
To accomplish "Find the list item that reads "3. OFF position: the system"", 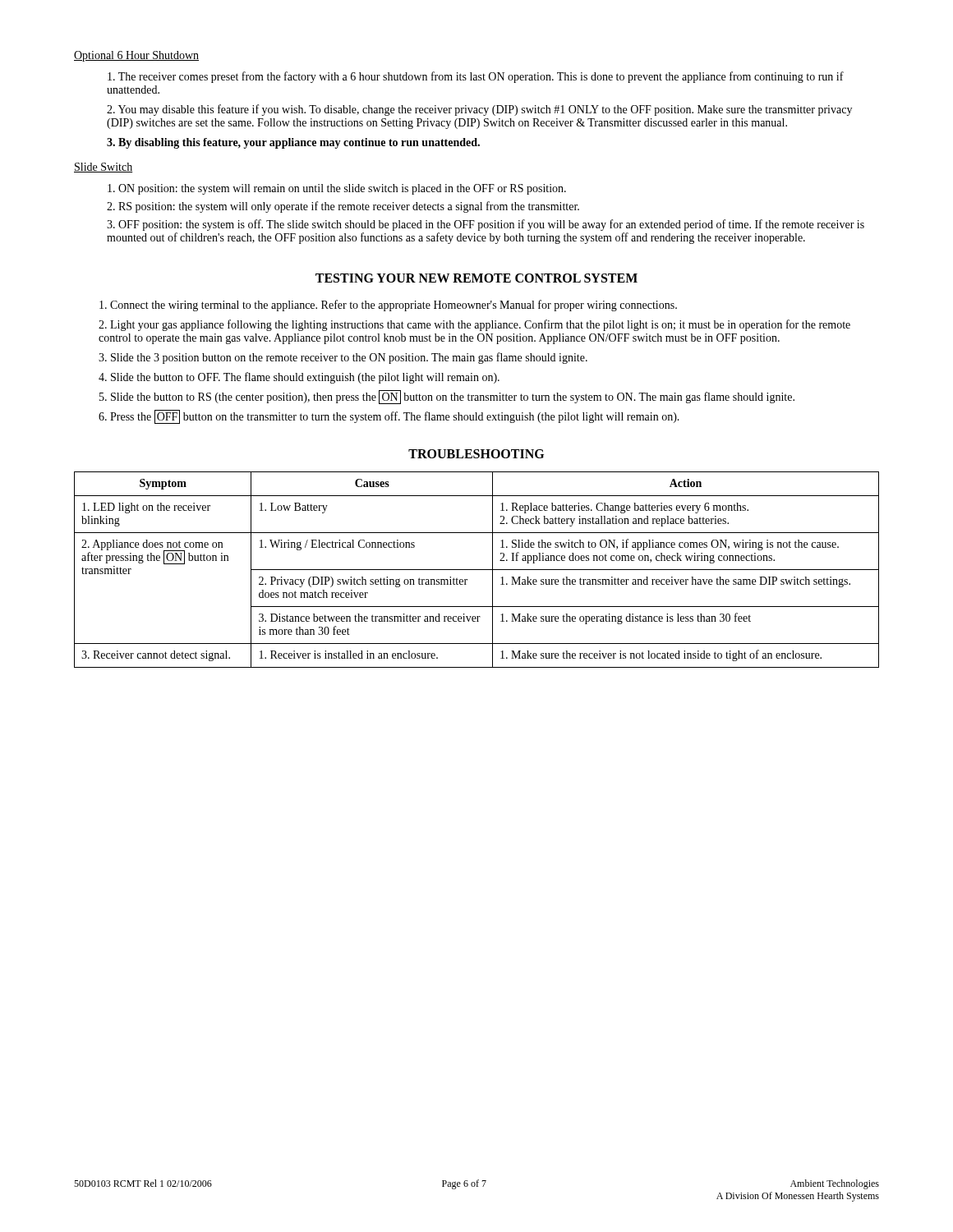I will pyautogui.click(x=486, y=231).
